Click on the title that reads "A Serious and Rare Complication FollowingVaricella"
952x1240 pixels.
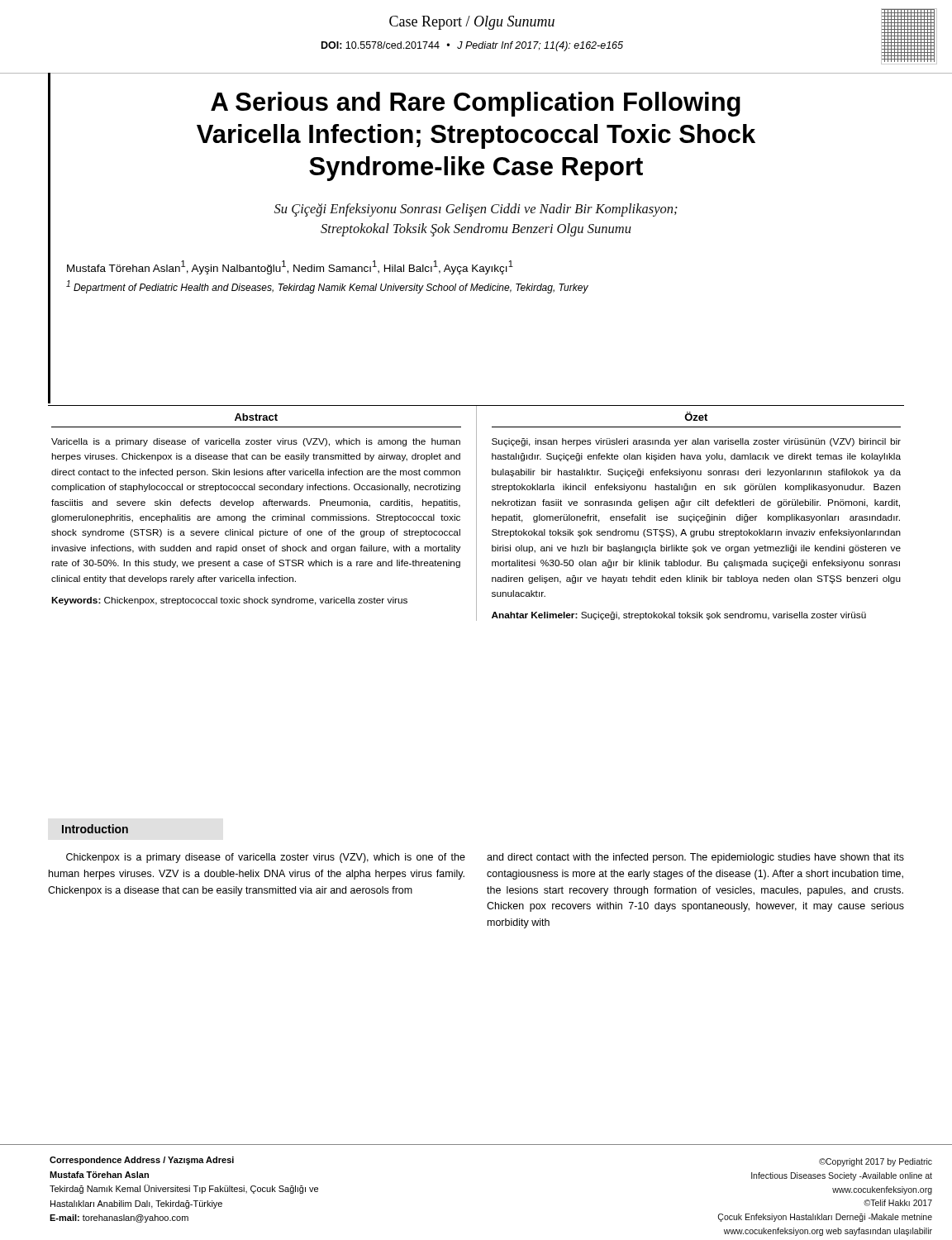[476, 134]
